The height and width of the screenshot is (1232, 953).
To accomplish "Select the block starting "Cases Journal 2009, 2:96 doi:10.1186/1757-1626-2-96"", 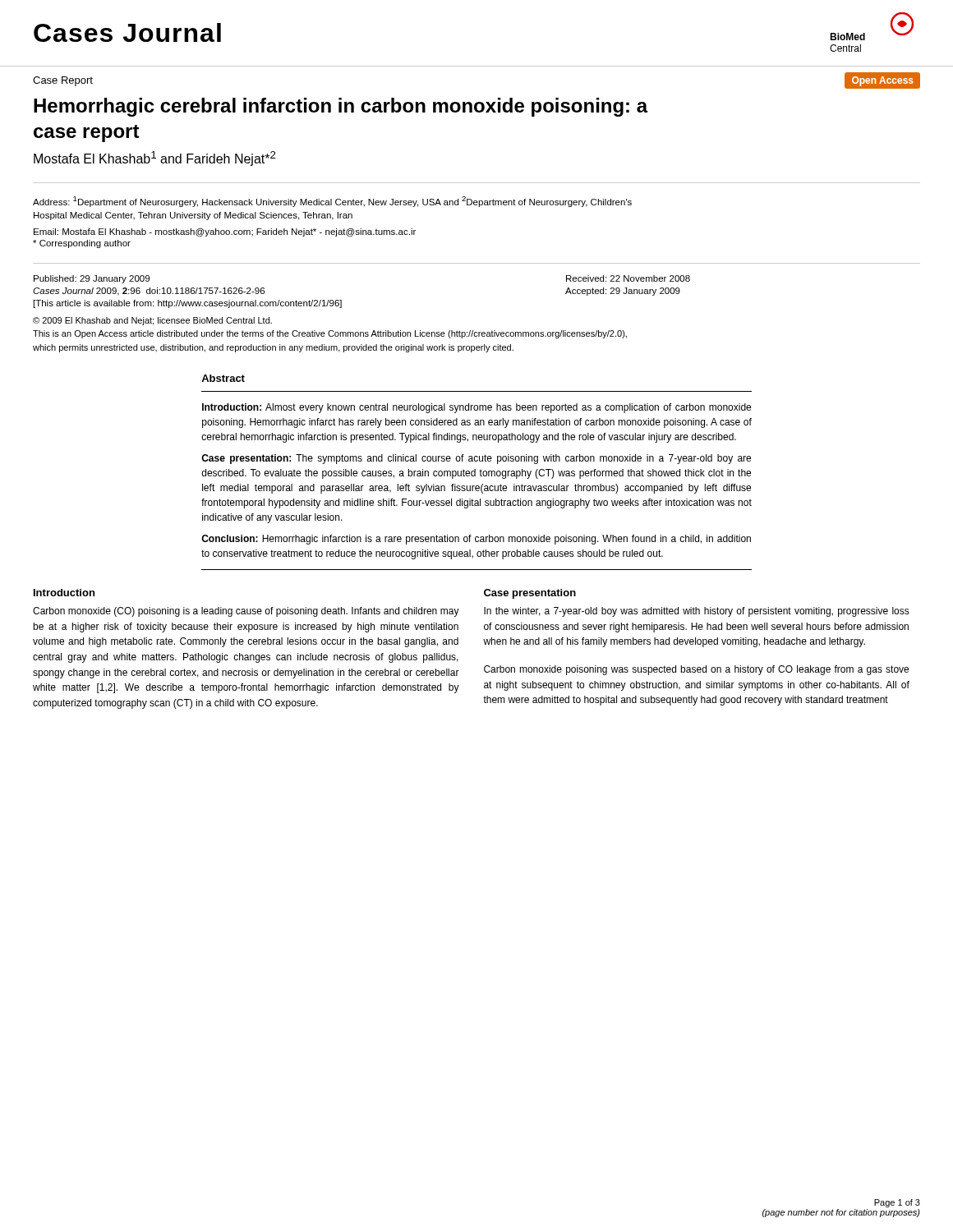I will (149, 291).
